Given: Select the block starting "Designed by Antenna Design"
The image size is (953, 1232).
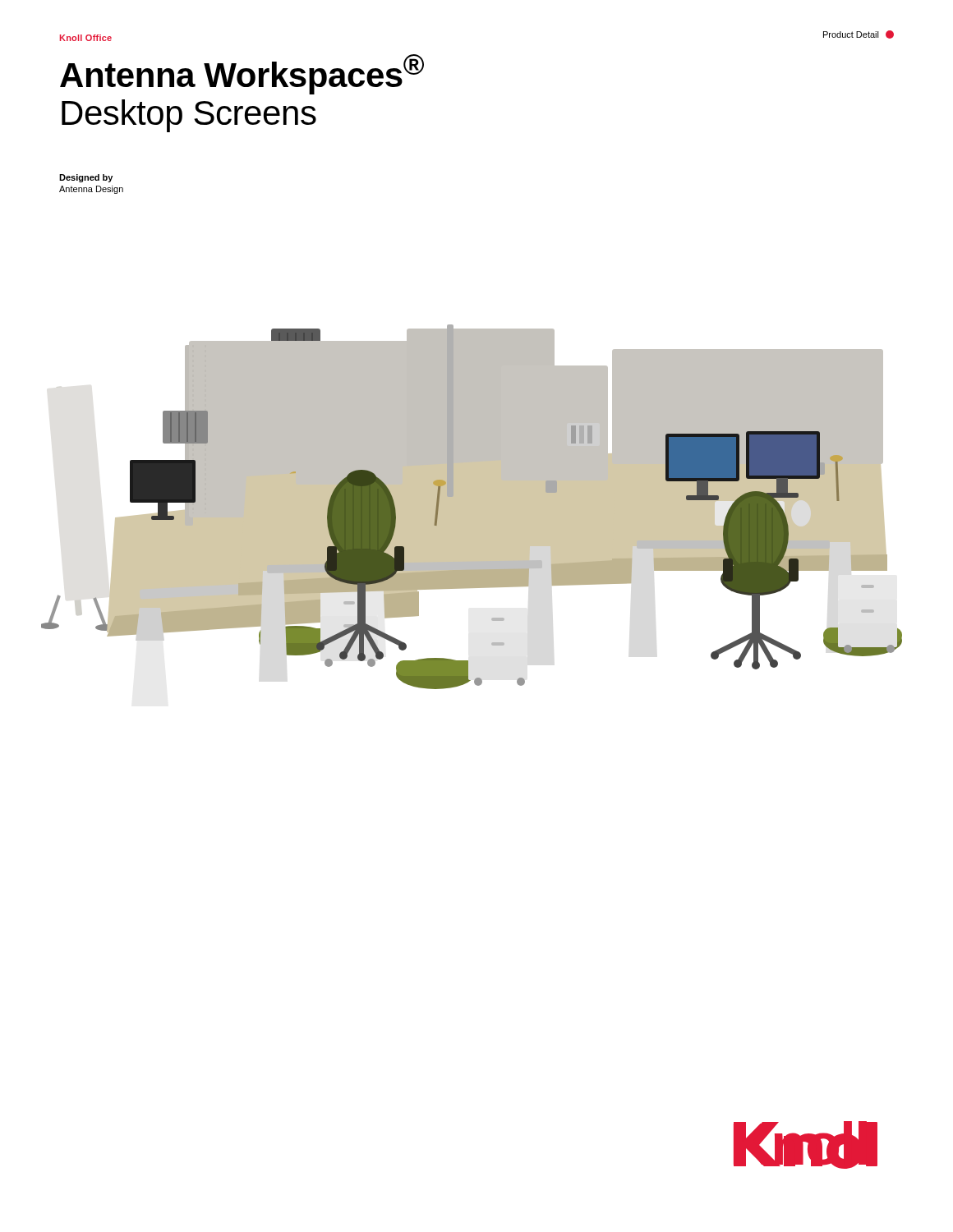Looking at the screenshot, I should pyautogui.click(x=91, y=183).
